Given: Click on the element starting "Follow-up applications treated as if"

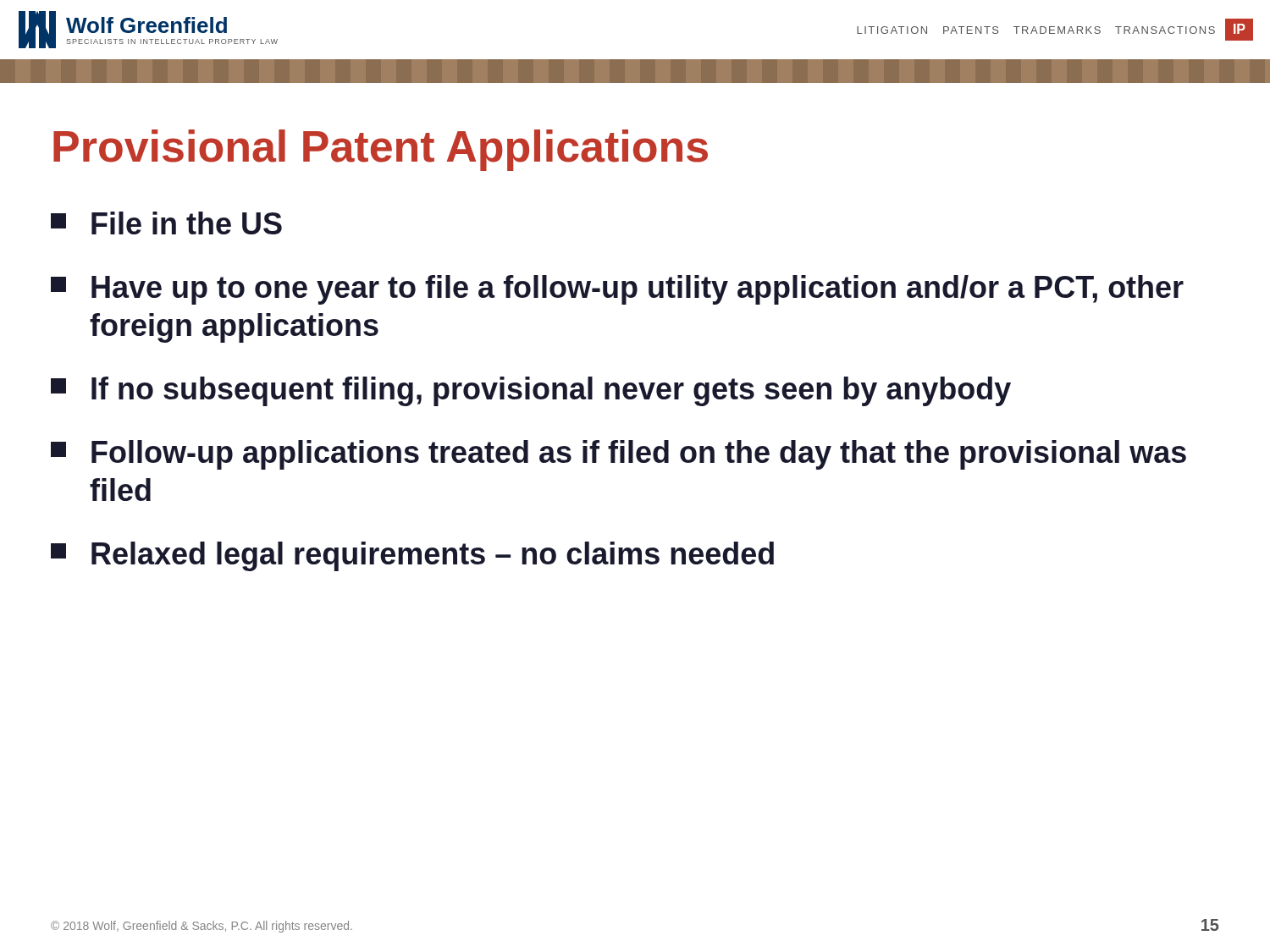Looking at the screenshot, I should coord(643,472).
